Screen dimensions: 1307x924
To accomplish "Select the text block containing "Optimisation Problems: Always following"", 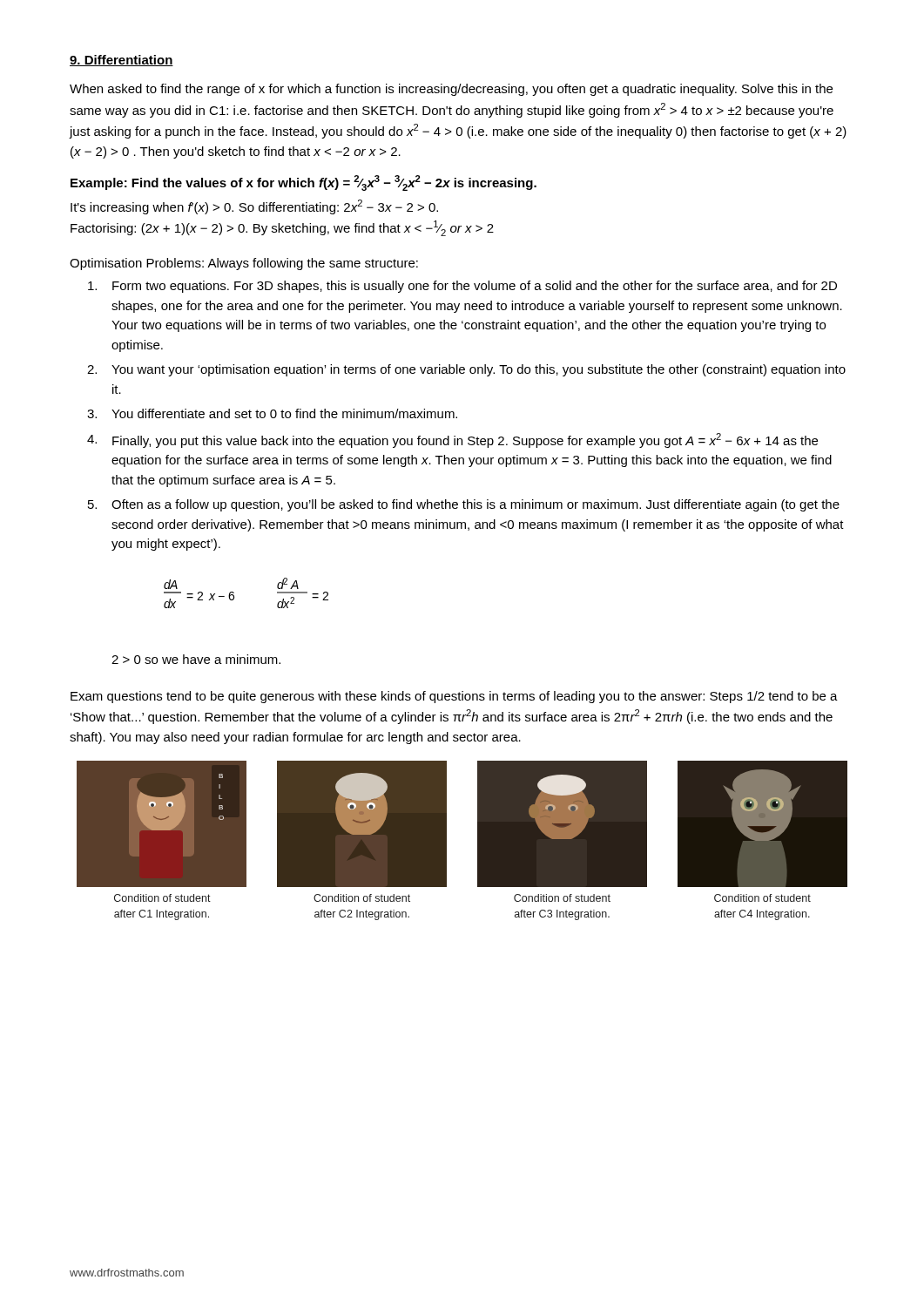I will pyautogui.click(x=244, y=262).
